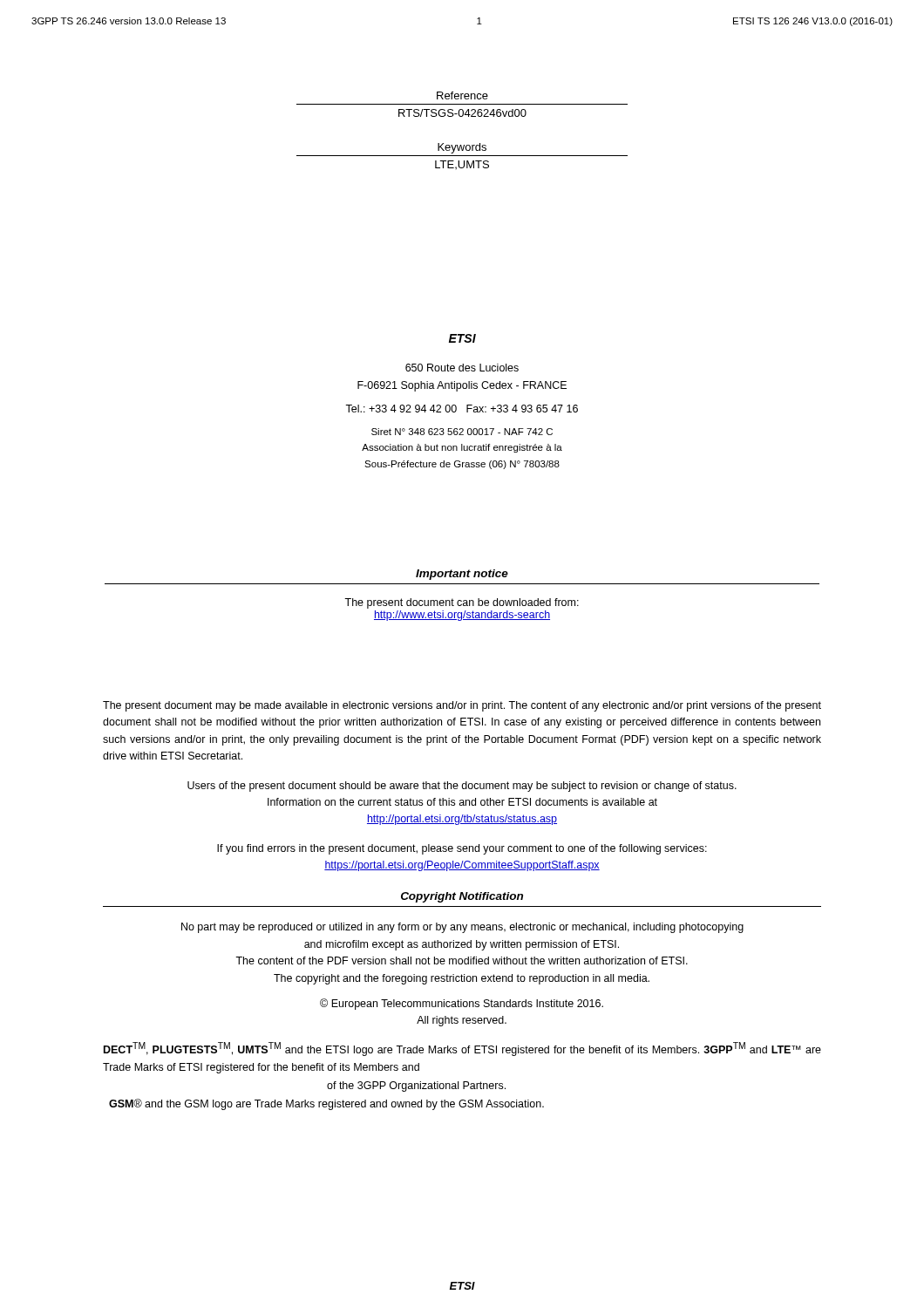Locate the text block containing "Users of the present document should be"
The width and height of the screenshot is (924, 1308).
pos(462,802)
